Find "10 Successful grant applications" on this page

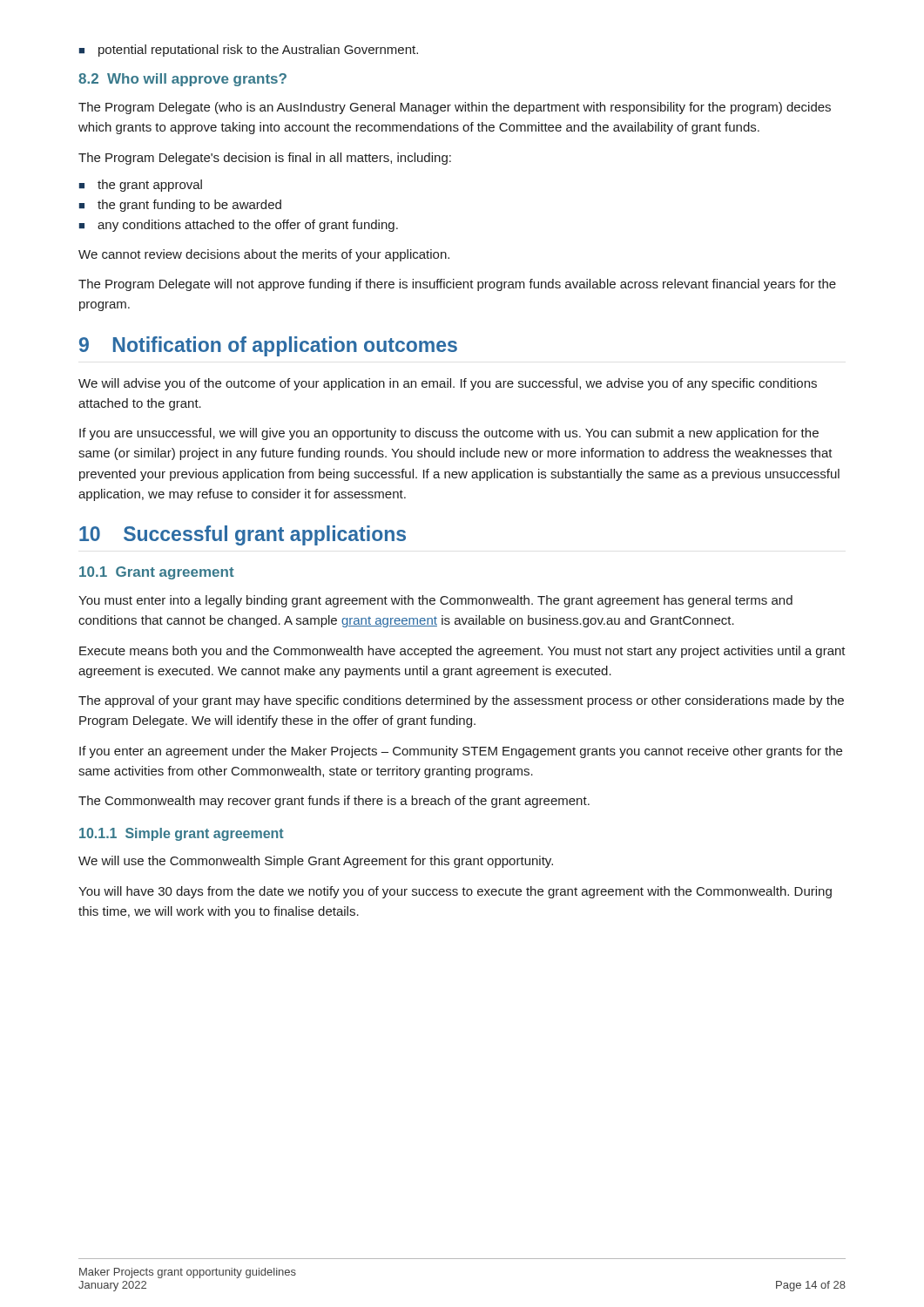[x=243, y=535]
